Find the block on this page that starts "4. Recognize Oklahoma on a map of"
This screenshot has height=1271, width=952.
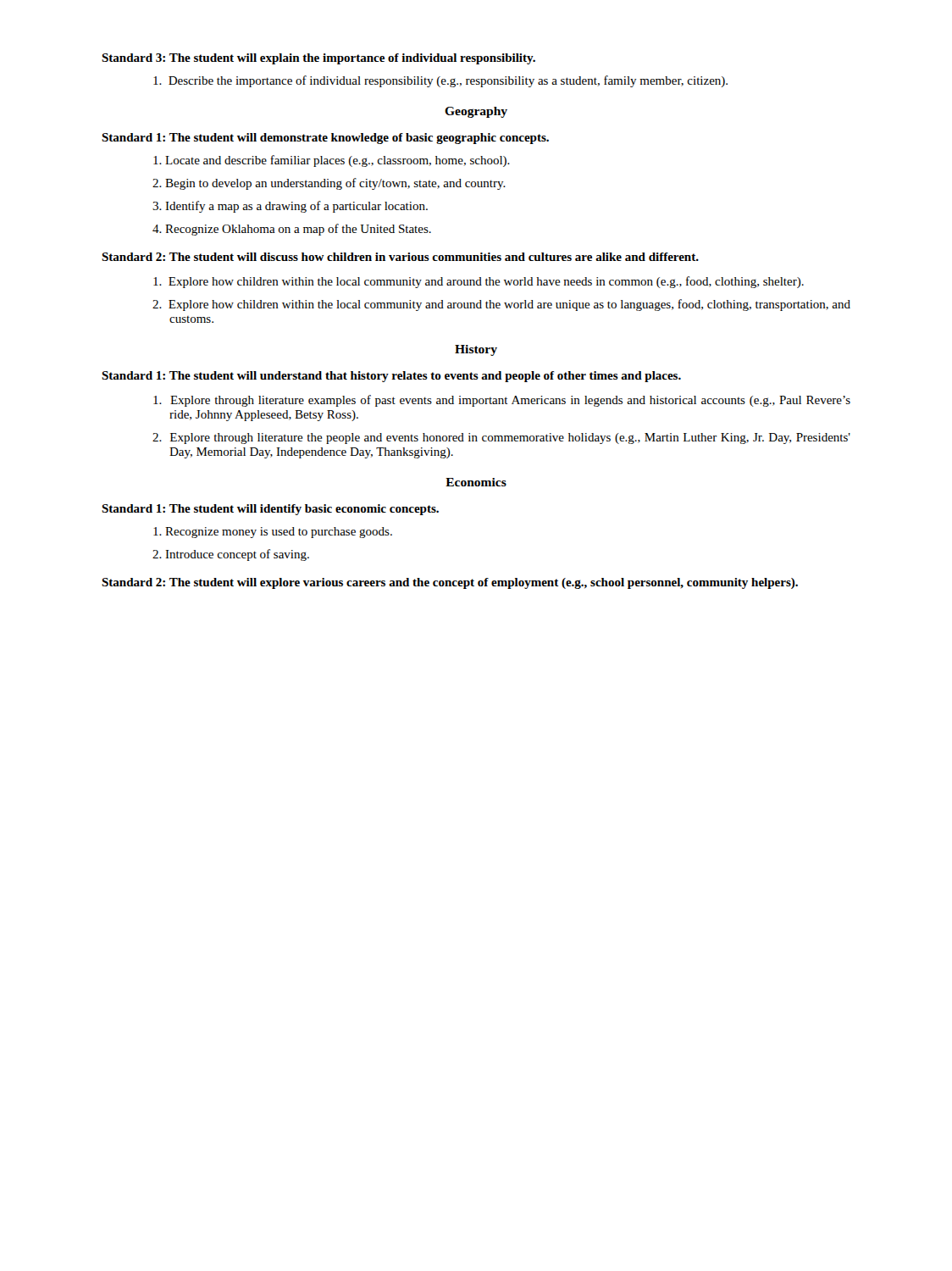292,229
